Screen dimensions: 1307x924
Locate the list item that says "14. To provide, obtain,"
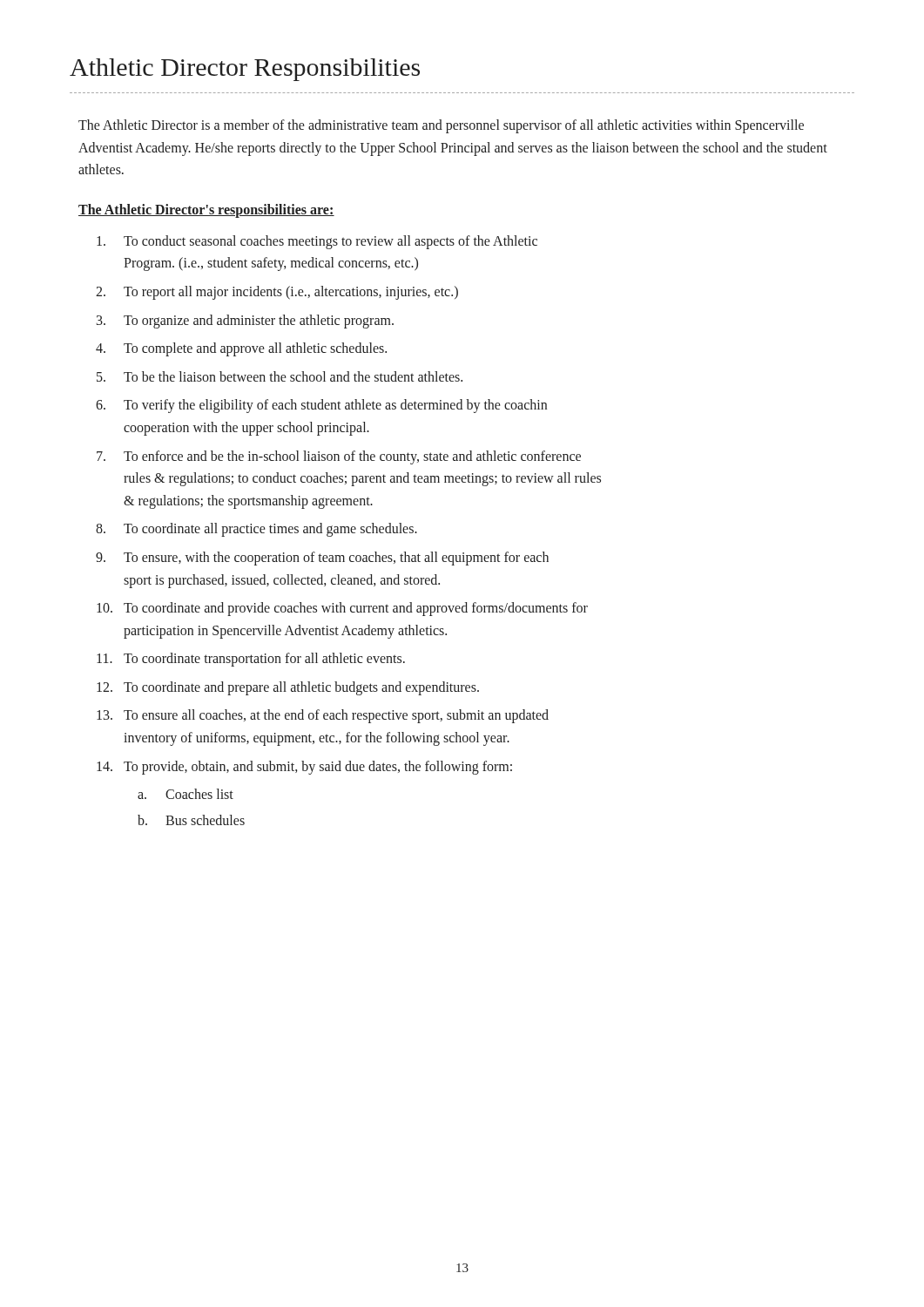tap(466, 766)
